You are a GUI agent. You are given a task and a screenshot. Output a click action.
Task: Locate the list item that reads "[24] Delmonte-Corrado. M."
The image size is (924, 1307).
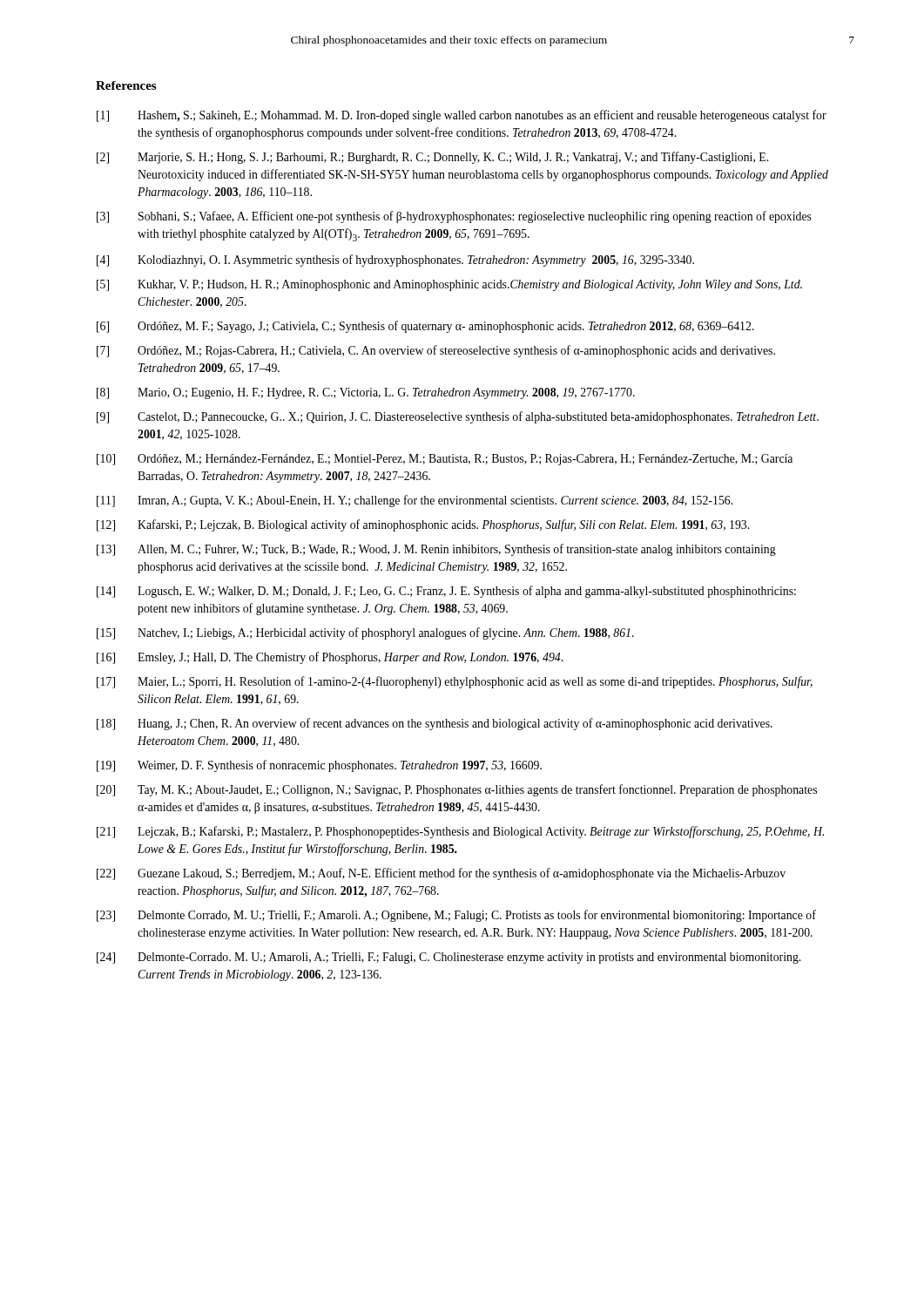tap(462, 967)
